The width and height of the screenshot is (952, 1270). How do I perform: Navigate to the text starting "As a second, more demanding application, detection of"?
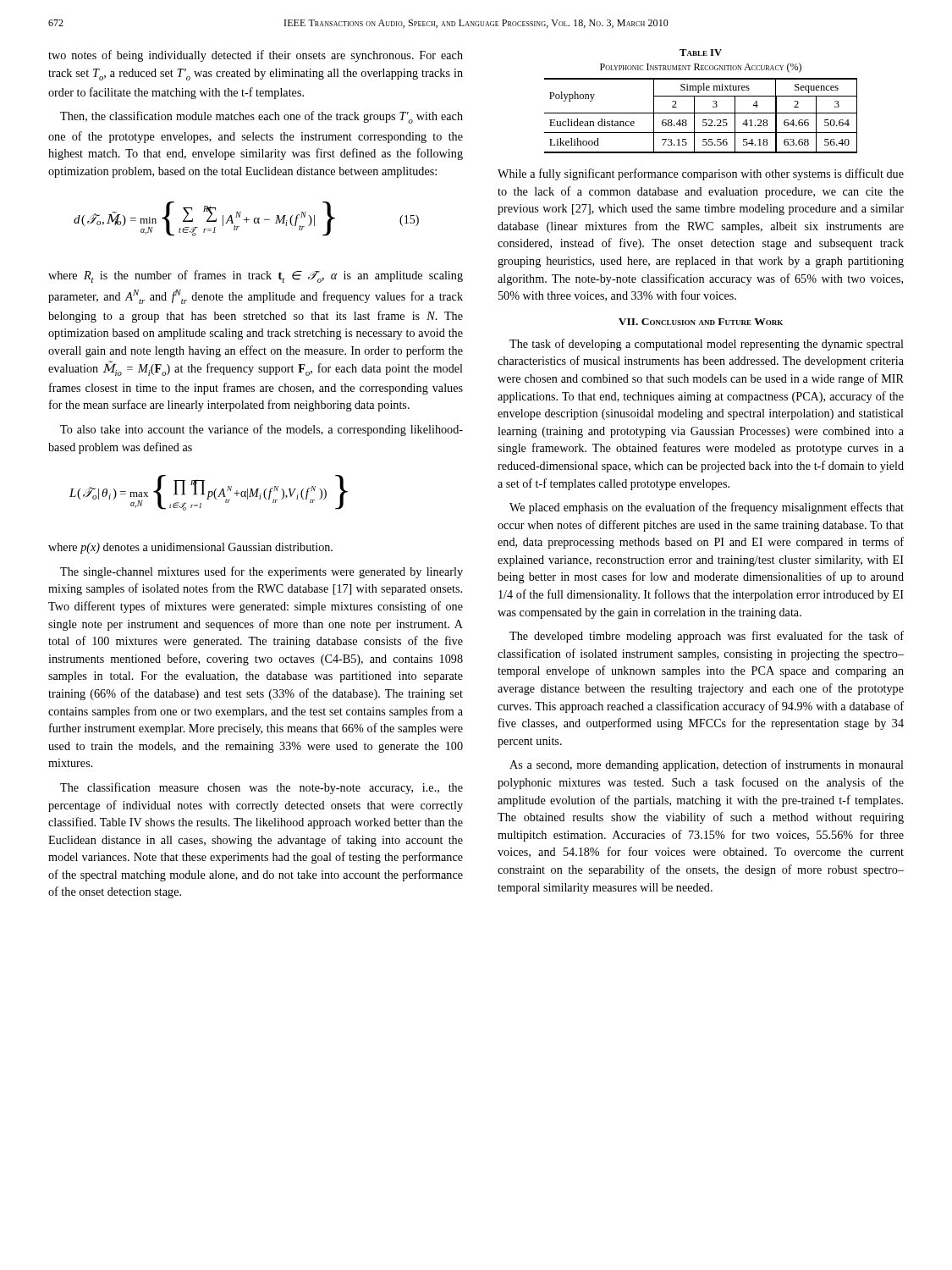701,826
